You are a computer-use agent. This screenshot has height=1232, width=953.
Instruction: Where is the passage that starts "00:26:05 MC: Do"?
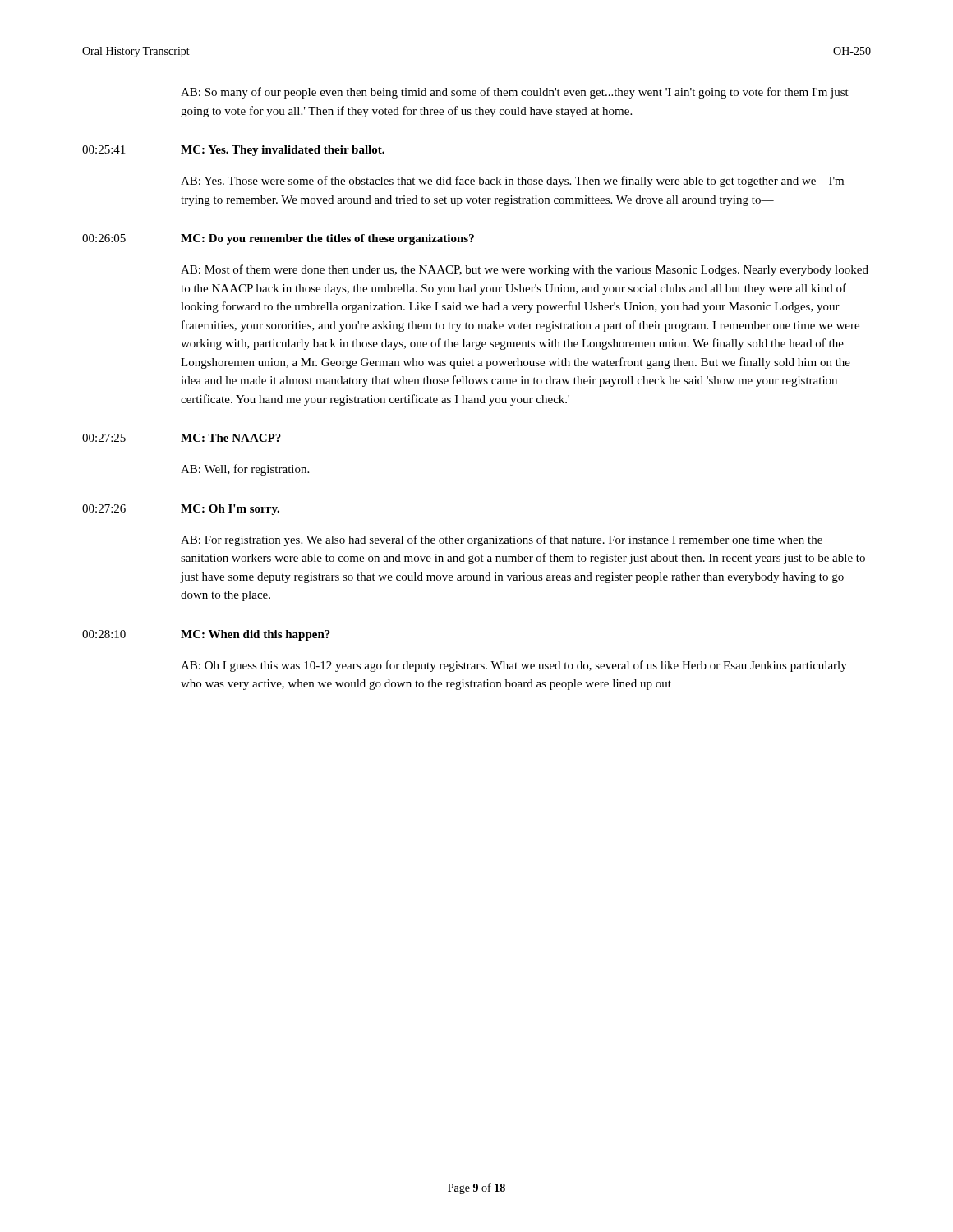pos(476,242)
